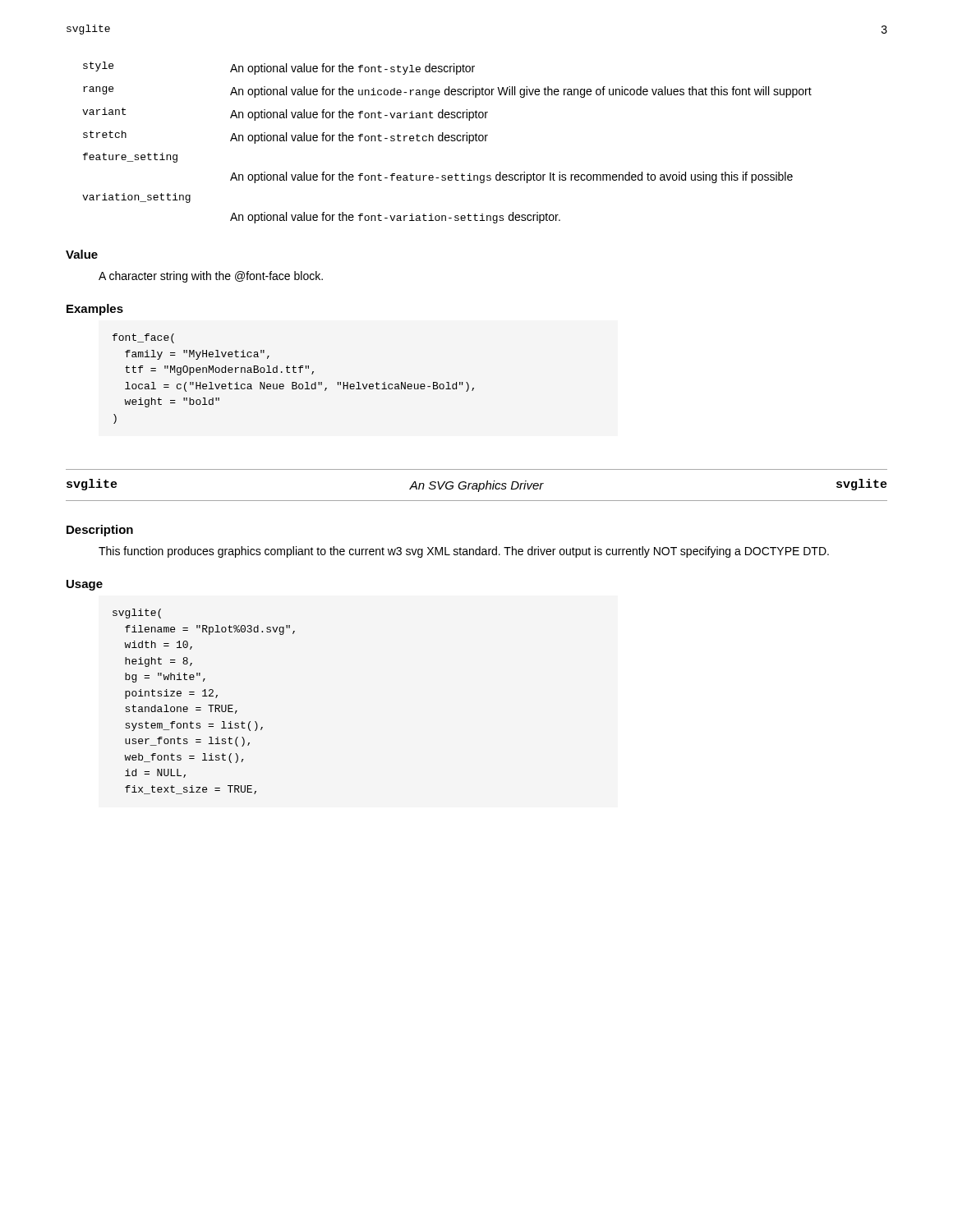This screenshot has height=1232, width=953.
Task: Click on the section header that says "svglite An SVG Graphics Driver svglite"
Action: click(476, 485)
